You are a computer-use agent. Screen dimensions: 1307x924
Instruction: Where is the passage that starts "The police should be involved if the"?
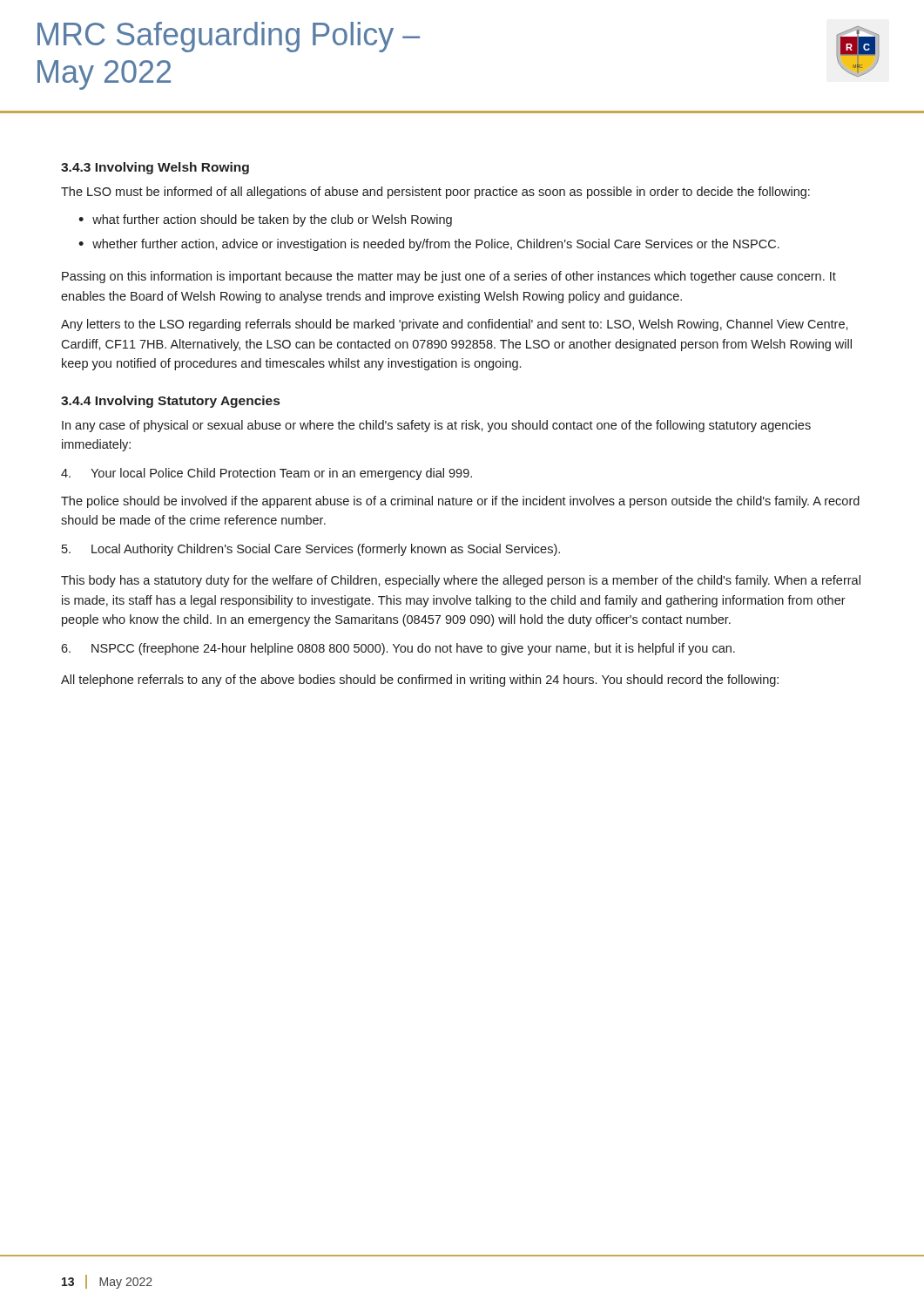[x=460, y=511]
